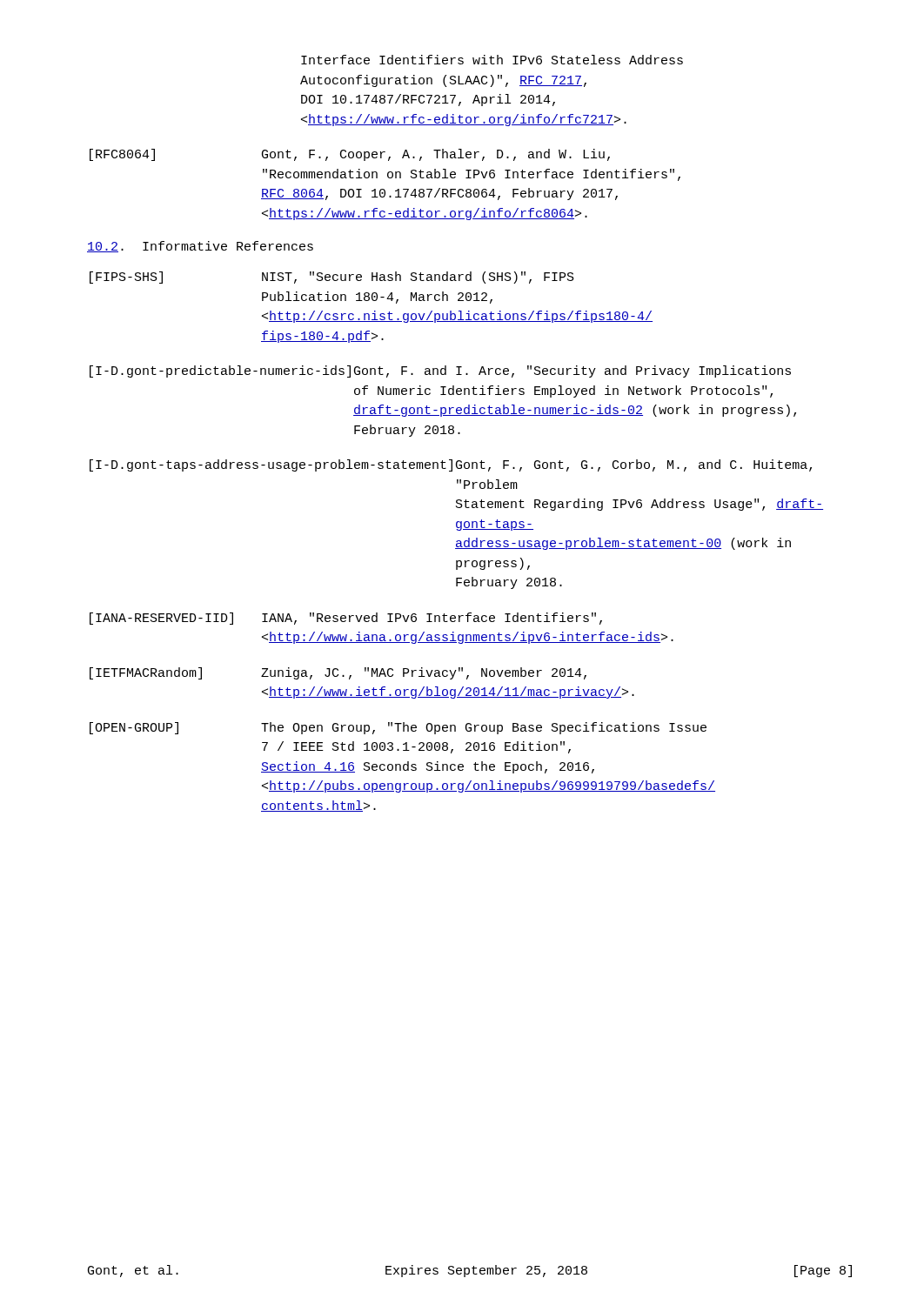Find a section header
924x1305 pixels.
click(201, 247)
